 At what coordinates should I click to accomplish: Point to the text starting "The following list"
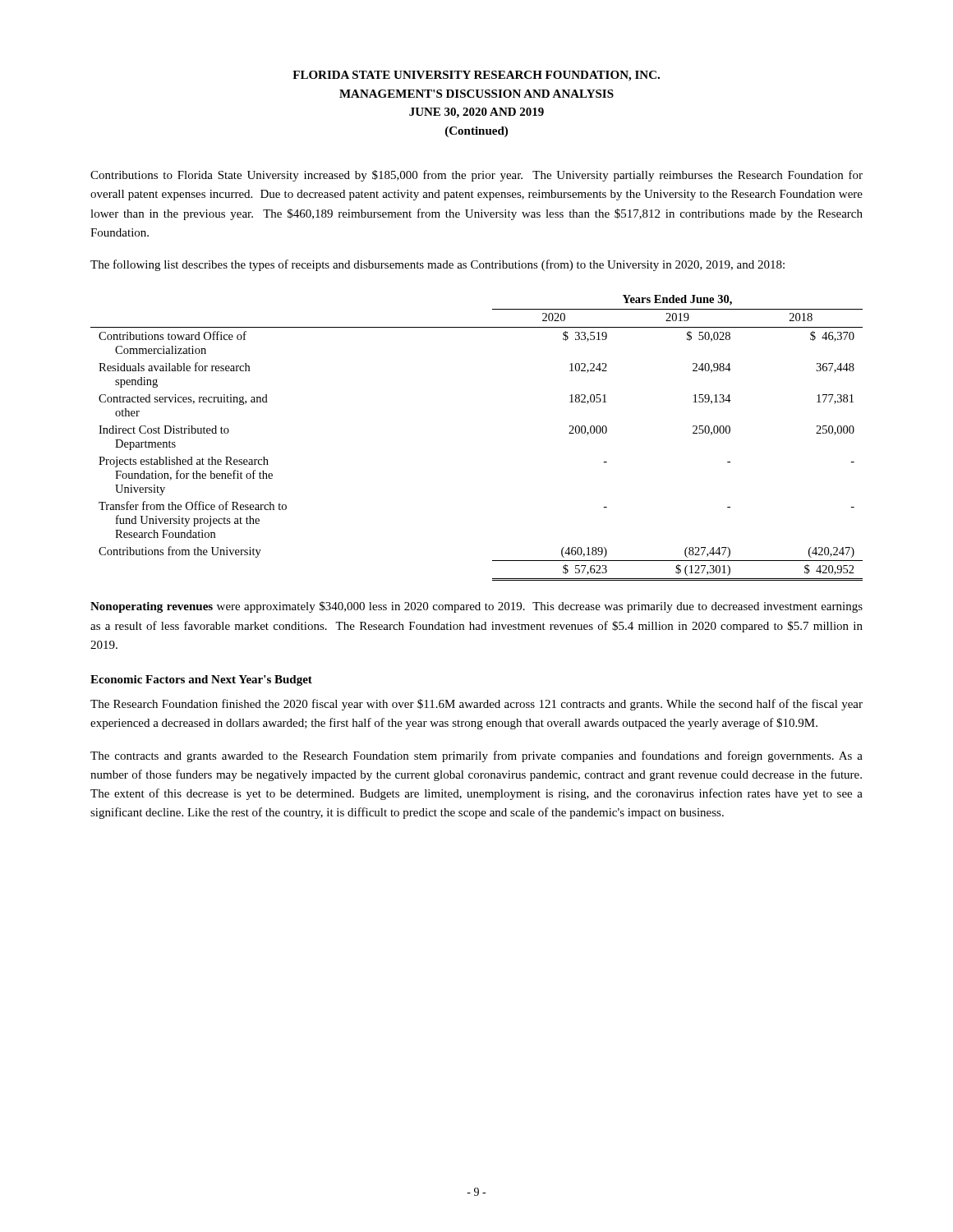438,264
